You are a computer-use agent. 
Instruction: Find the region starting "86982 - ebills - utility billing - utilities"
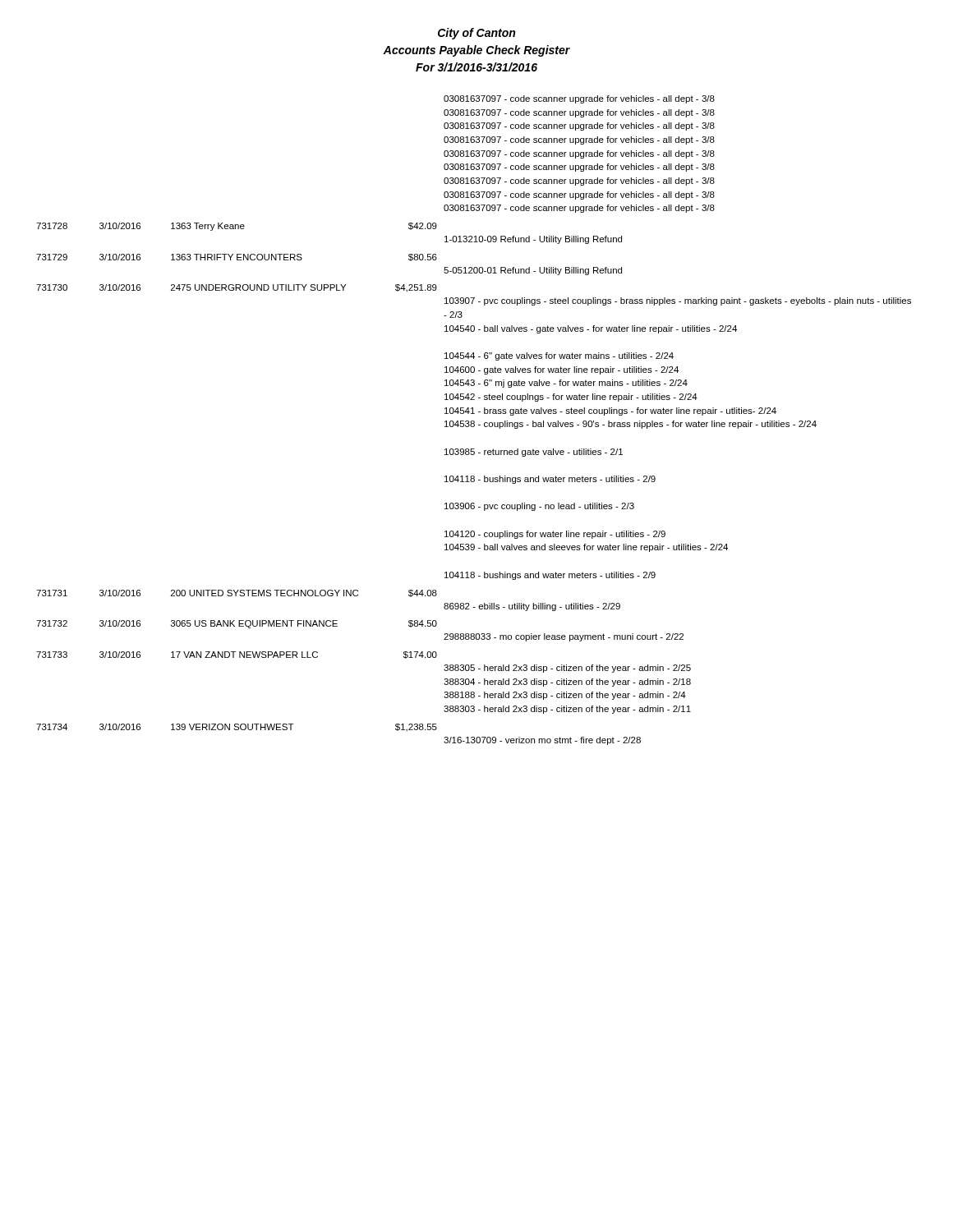(532, 607)
